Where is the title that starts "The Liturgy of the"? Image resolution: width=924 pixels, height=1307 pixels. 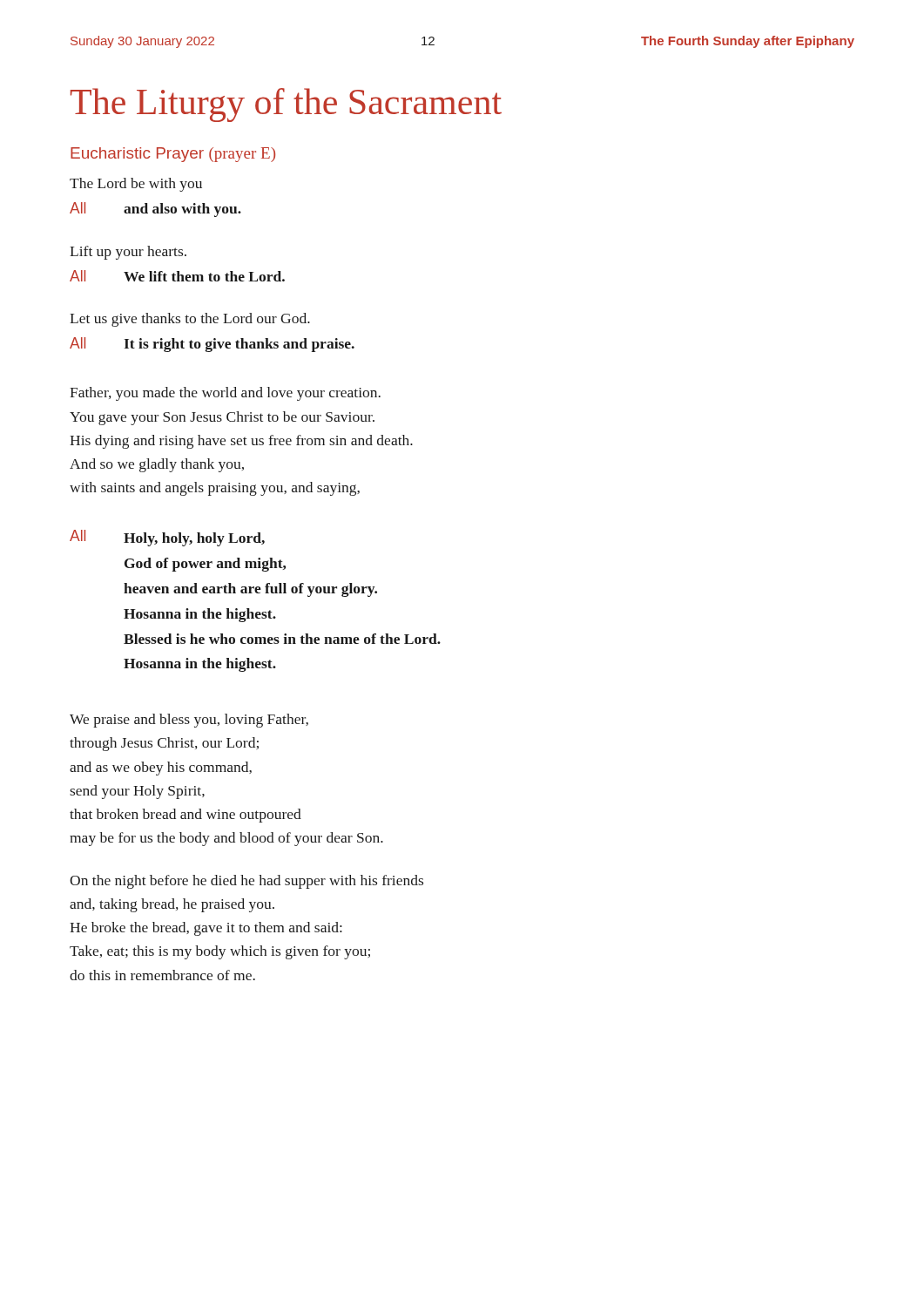[286, 102]
